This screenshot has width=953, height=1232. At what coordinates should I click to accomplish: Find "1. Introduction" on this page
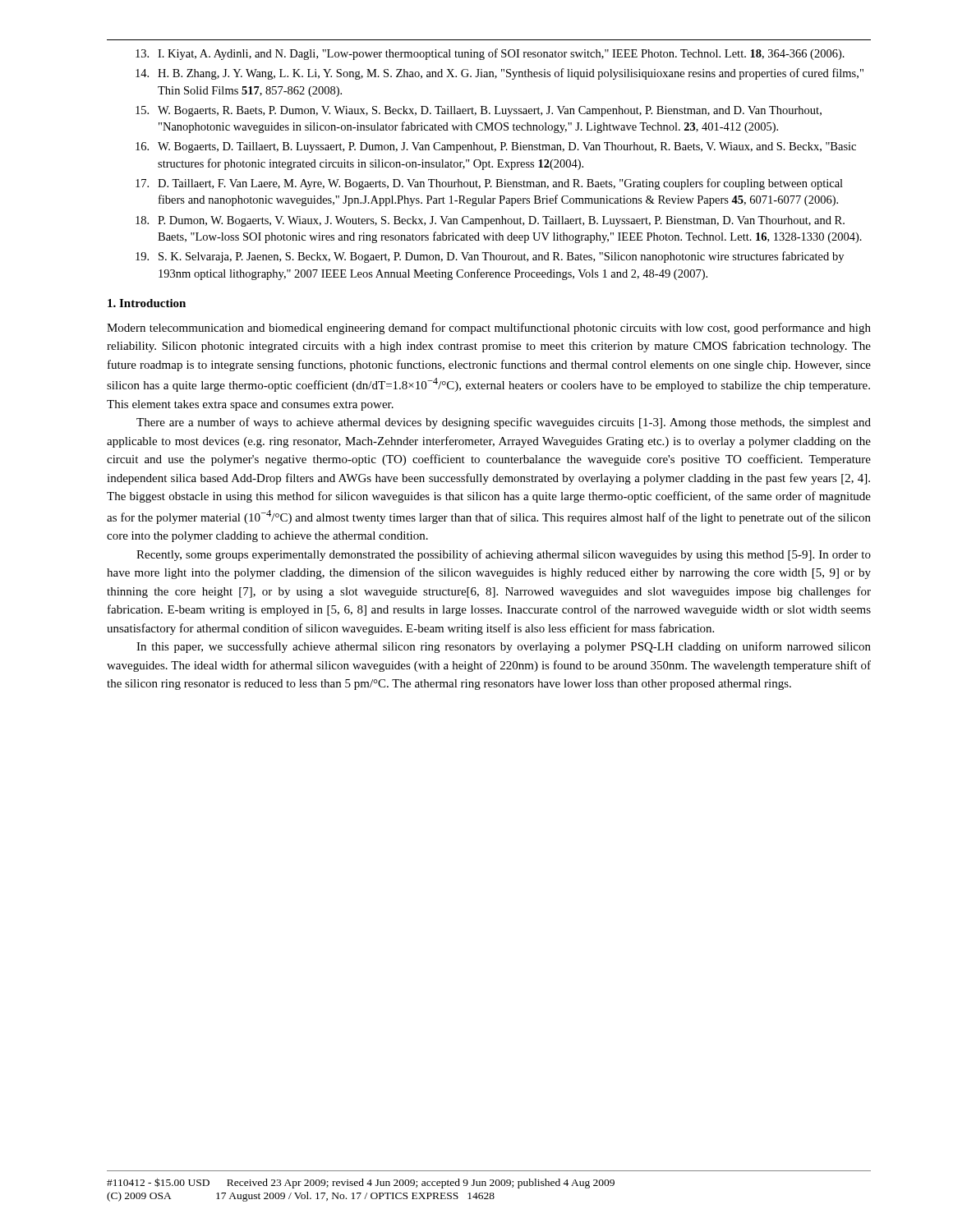coord(146,303)
